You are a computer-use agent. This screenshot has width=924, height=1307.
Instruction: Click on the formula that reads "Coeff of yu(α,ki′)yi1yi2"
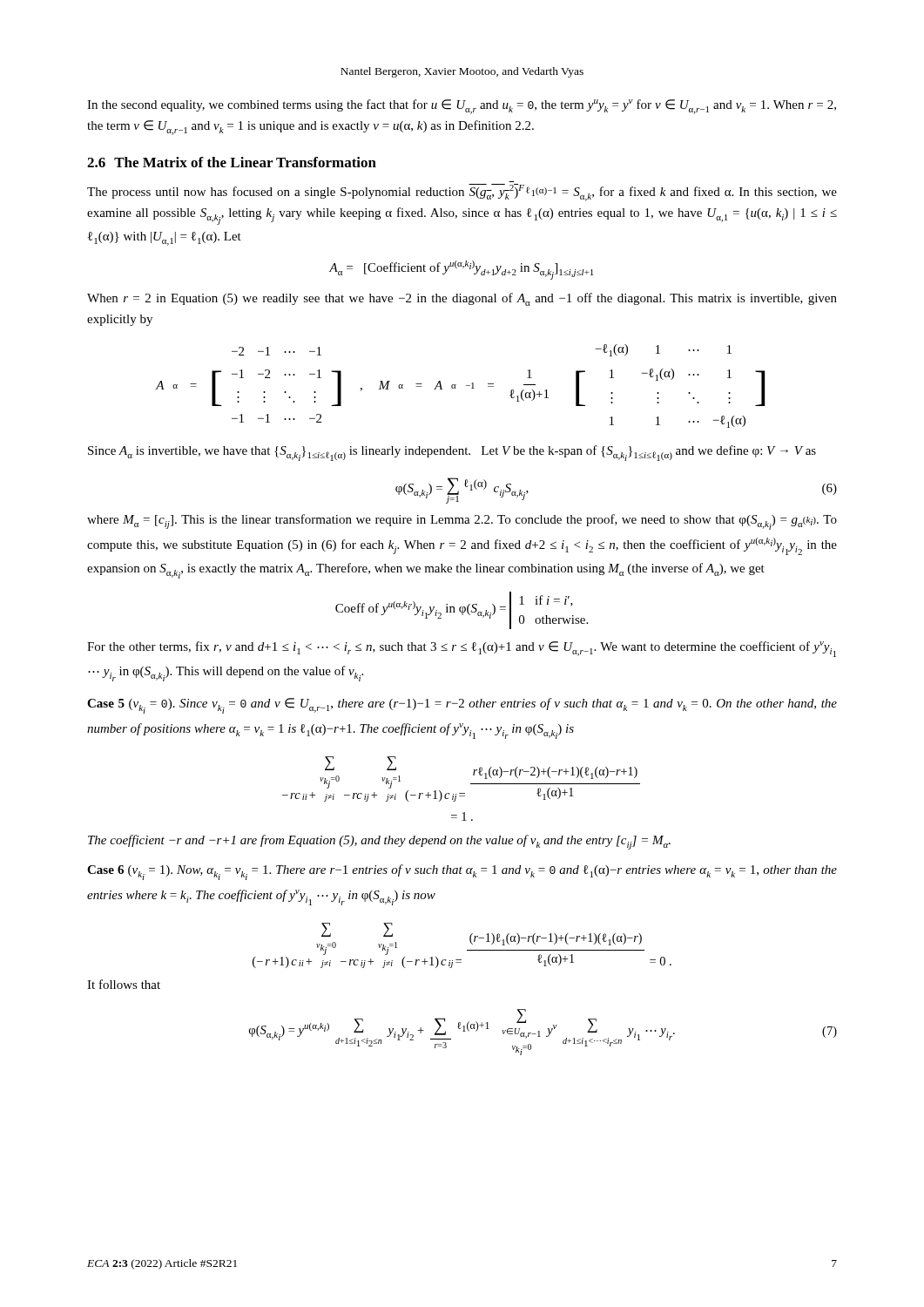[x=462, y=610]
